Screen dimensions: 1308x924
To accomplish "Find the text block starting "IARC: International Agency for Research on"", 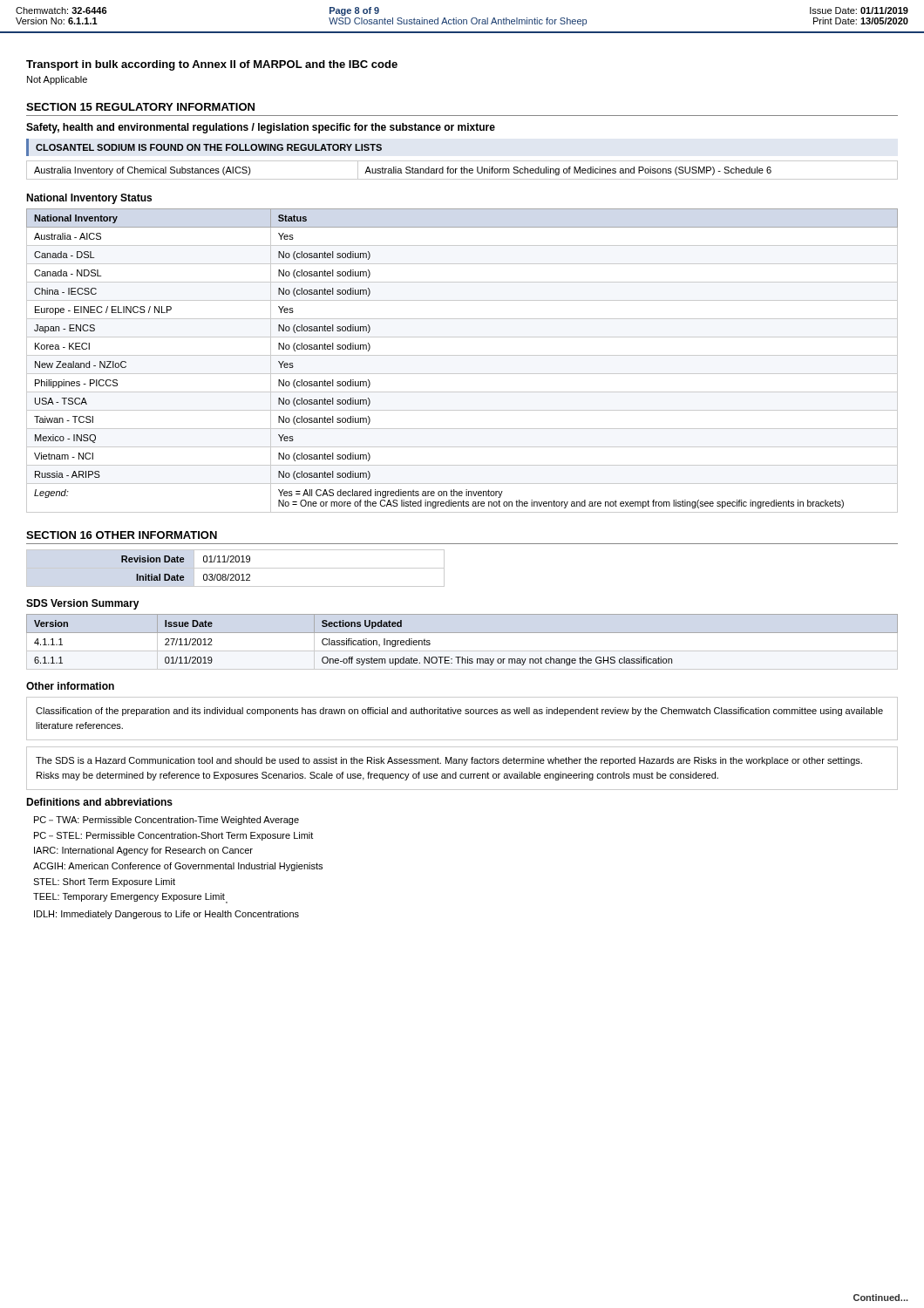I will (x=143, y=850).
